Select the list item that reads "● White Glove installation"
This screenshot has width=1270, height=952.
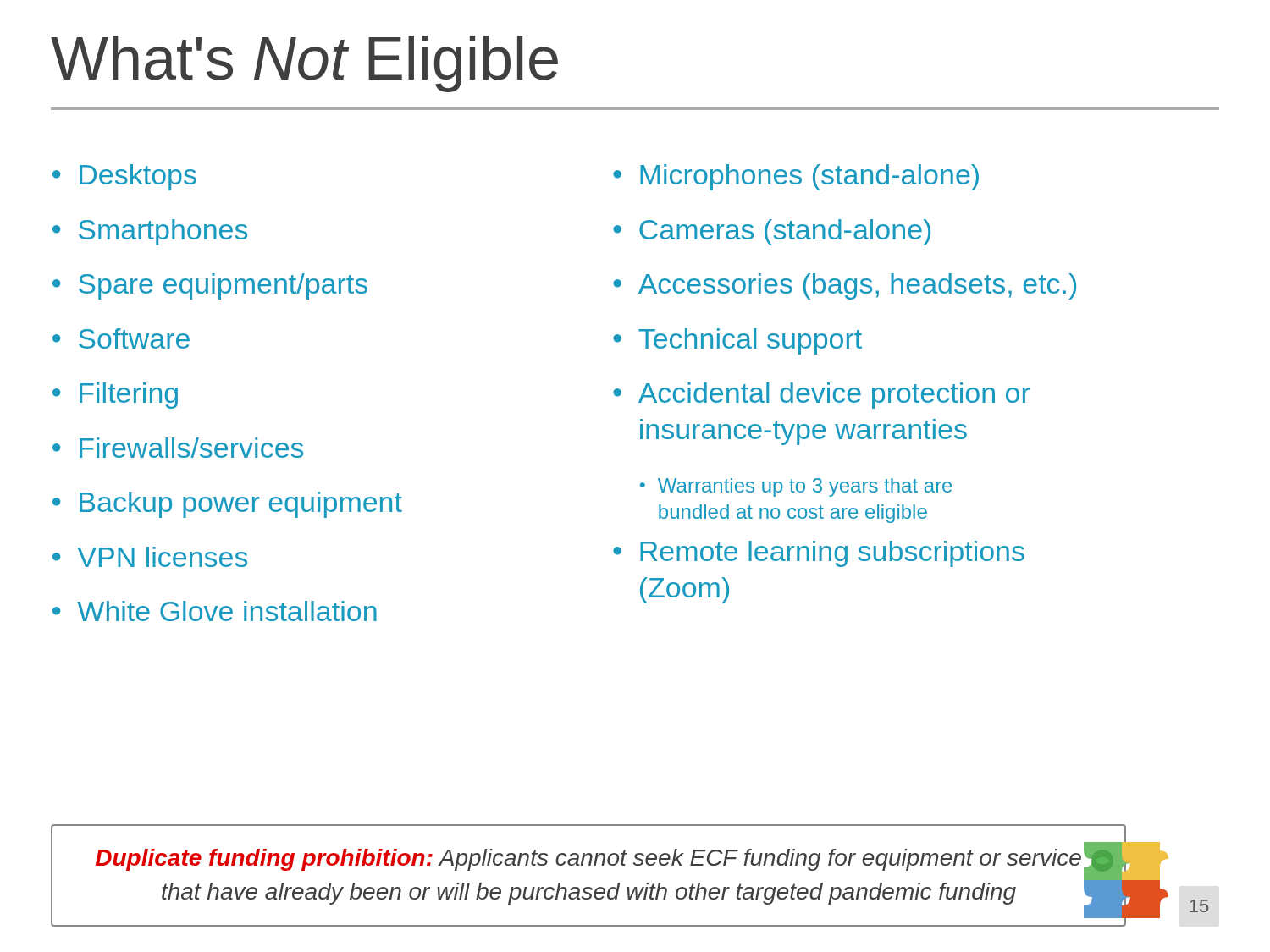tap(214, 611)
